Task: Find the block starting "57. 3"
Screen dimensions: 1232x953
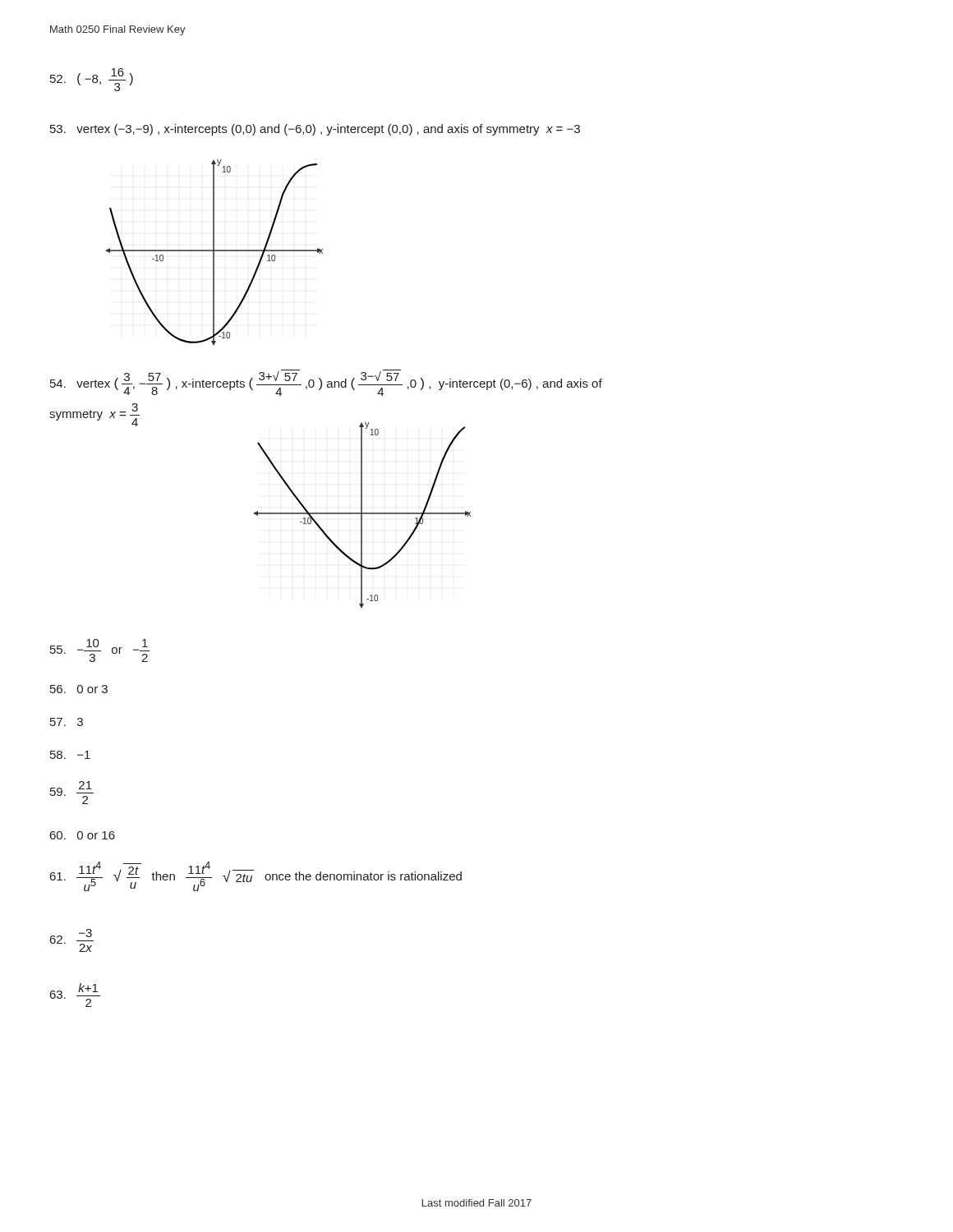Action: [x=66, y=722]
